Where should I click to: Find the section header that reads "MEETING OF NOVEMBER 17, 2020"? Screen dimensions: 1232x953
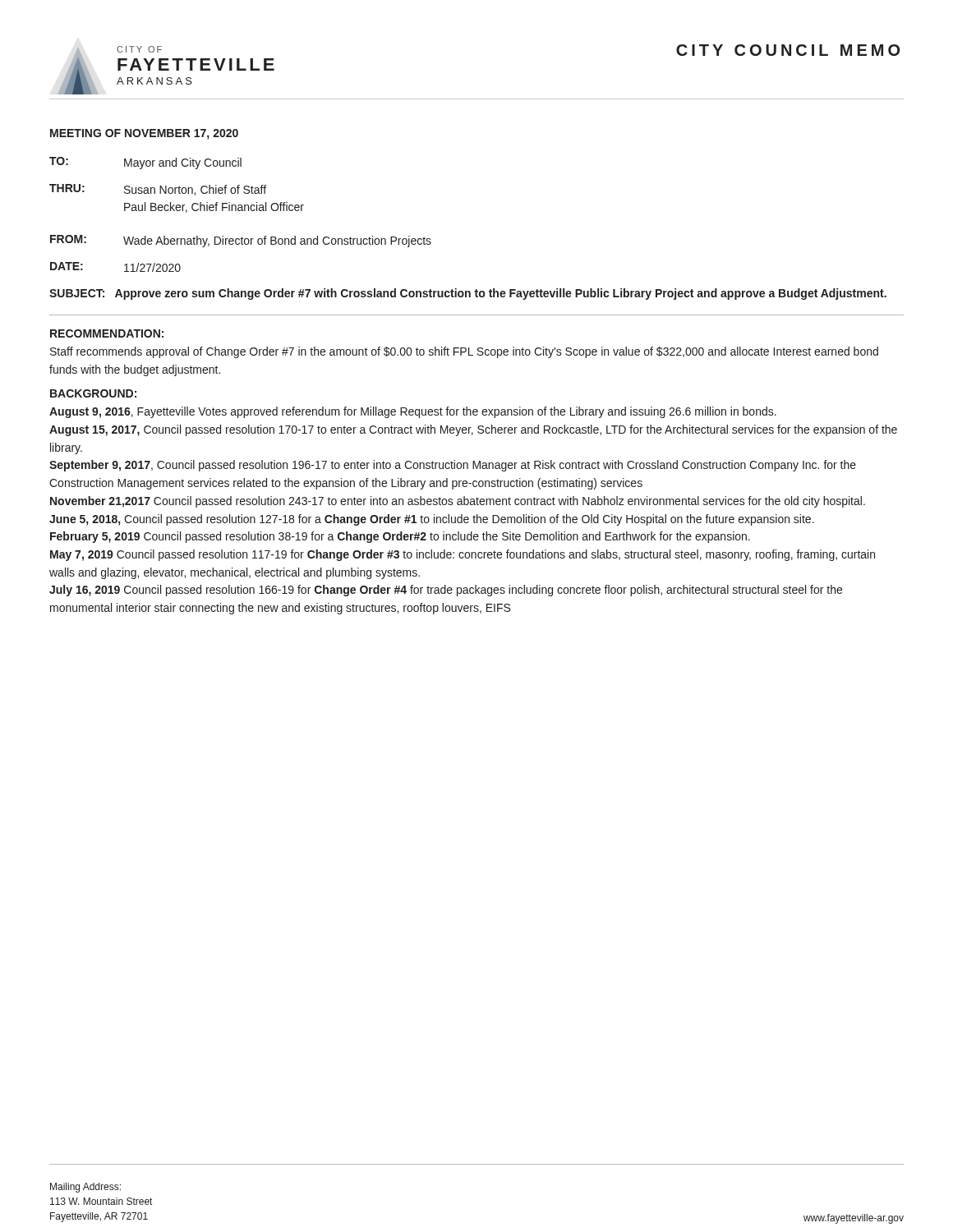click(144, 133)
